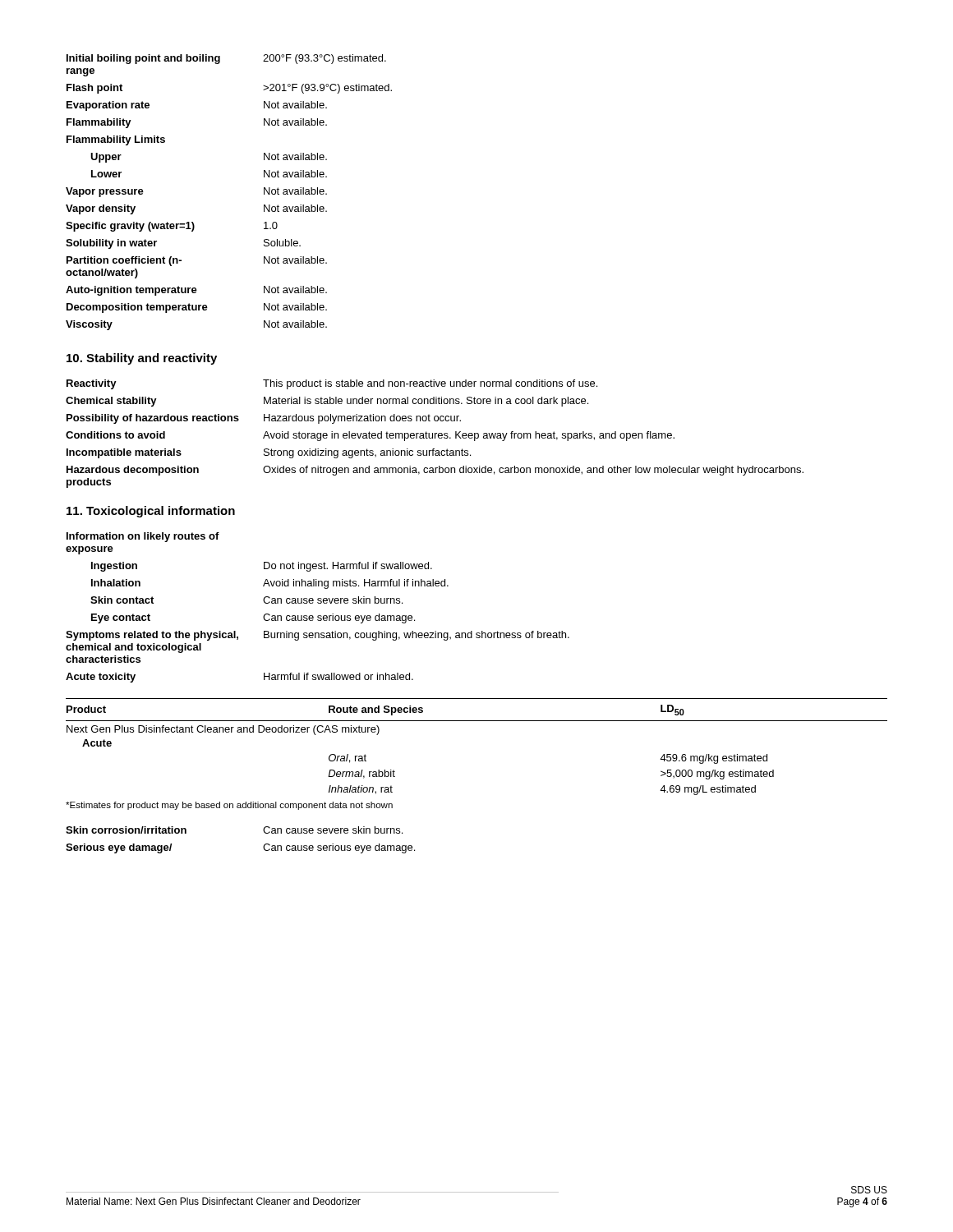Viewport: 953px width, 1232px height.
Task: Find "10. Stability and reactivity" on this page
Action: pyautogui.click(x=141, y=358)
